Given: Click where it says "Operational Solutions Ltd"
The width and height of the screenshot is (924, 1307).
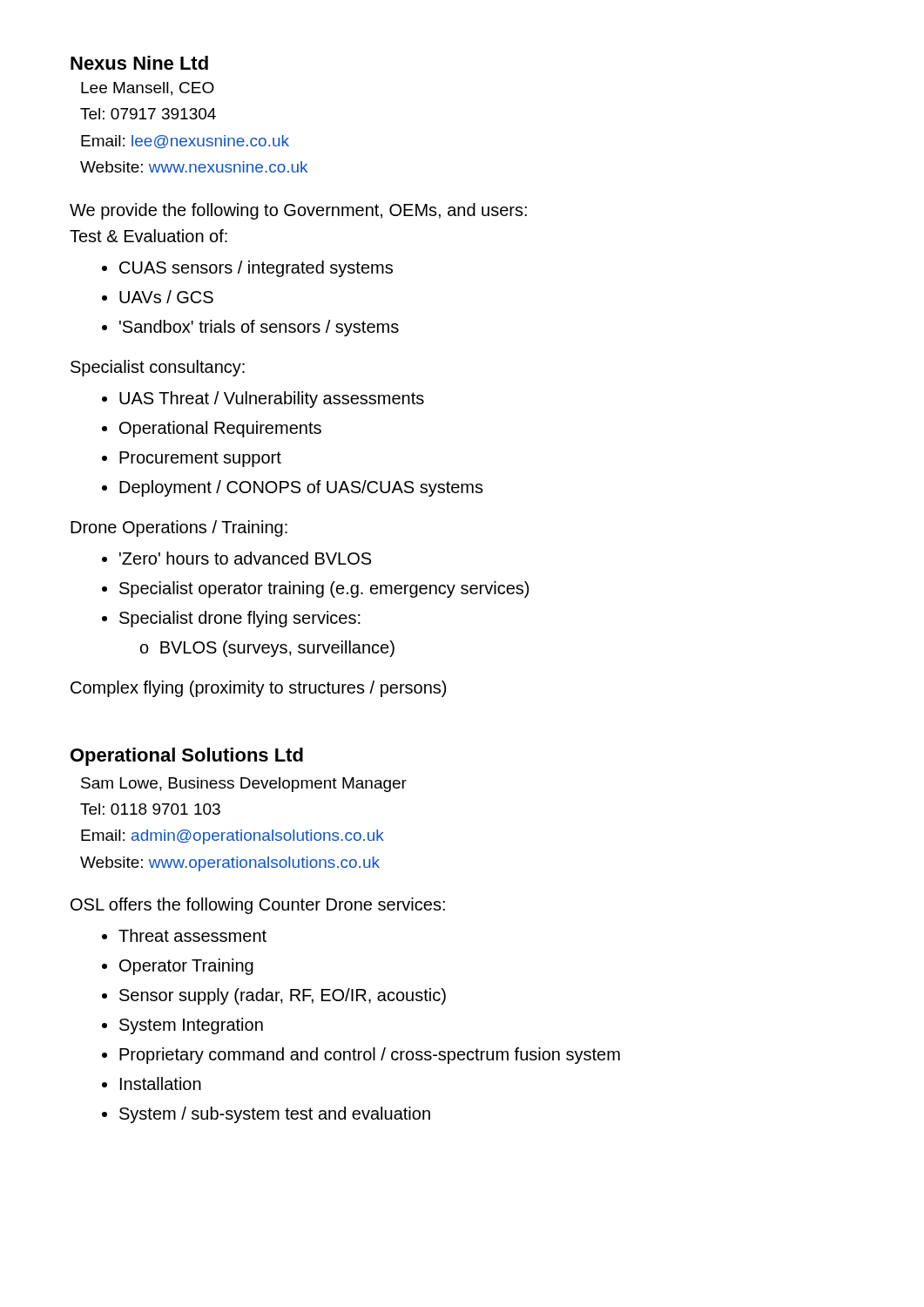Looking at the screenshot, I should point(187,755).
